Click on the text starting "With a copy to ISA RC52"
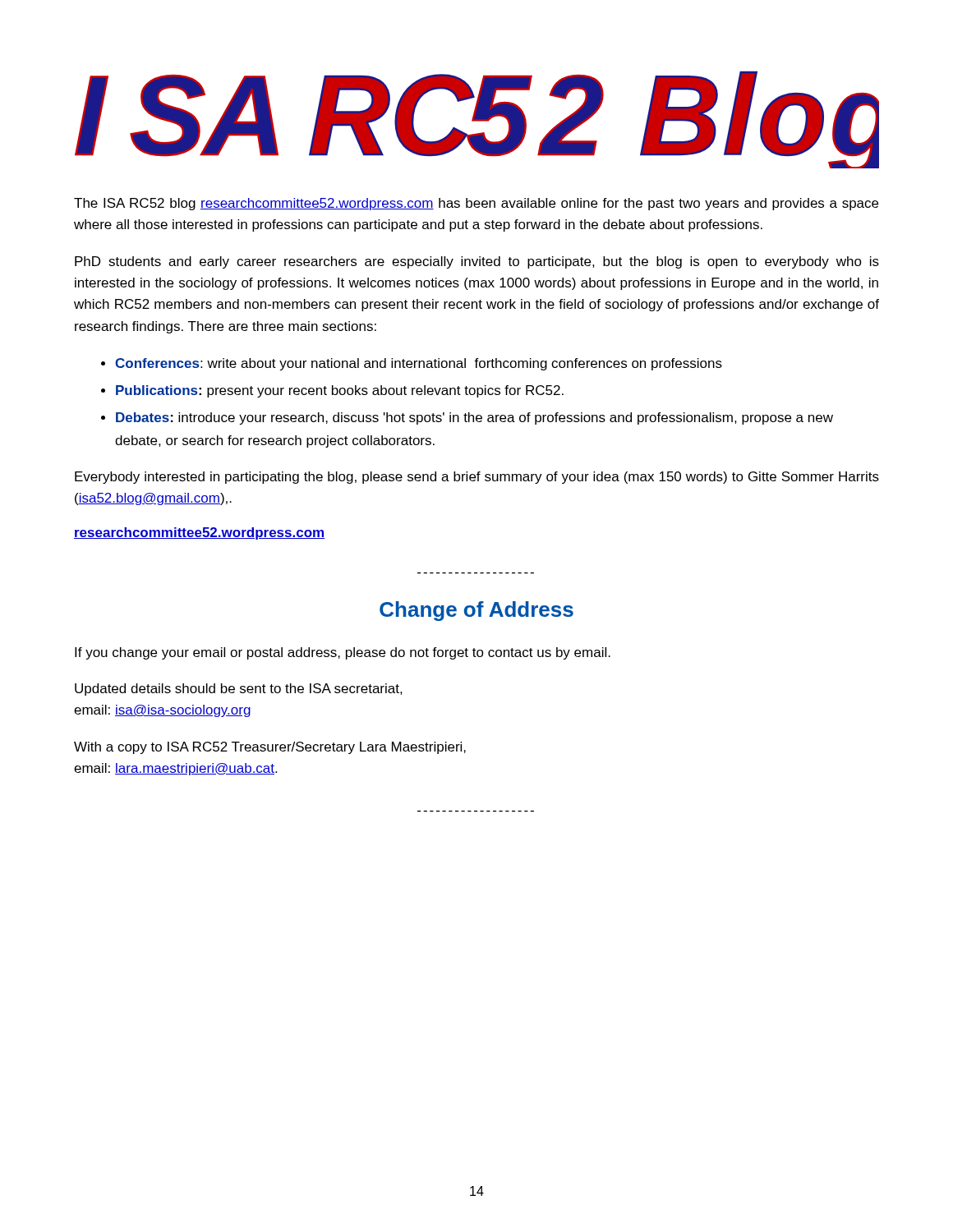This screenshot has height=1232, width=953. pos(270,757)
